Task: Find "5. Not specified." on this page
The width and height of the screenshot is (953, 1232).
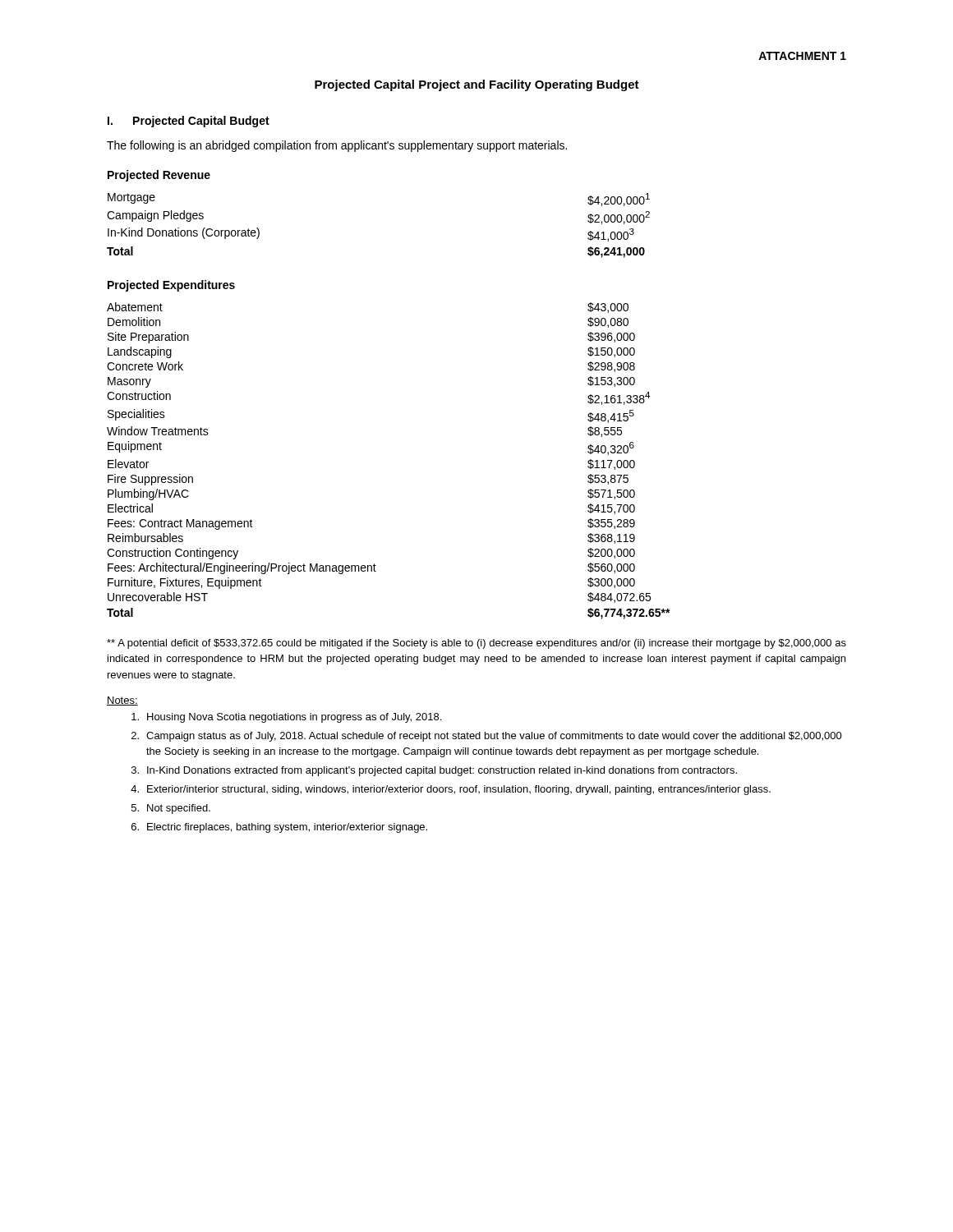Action: [166, 808]
